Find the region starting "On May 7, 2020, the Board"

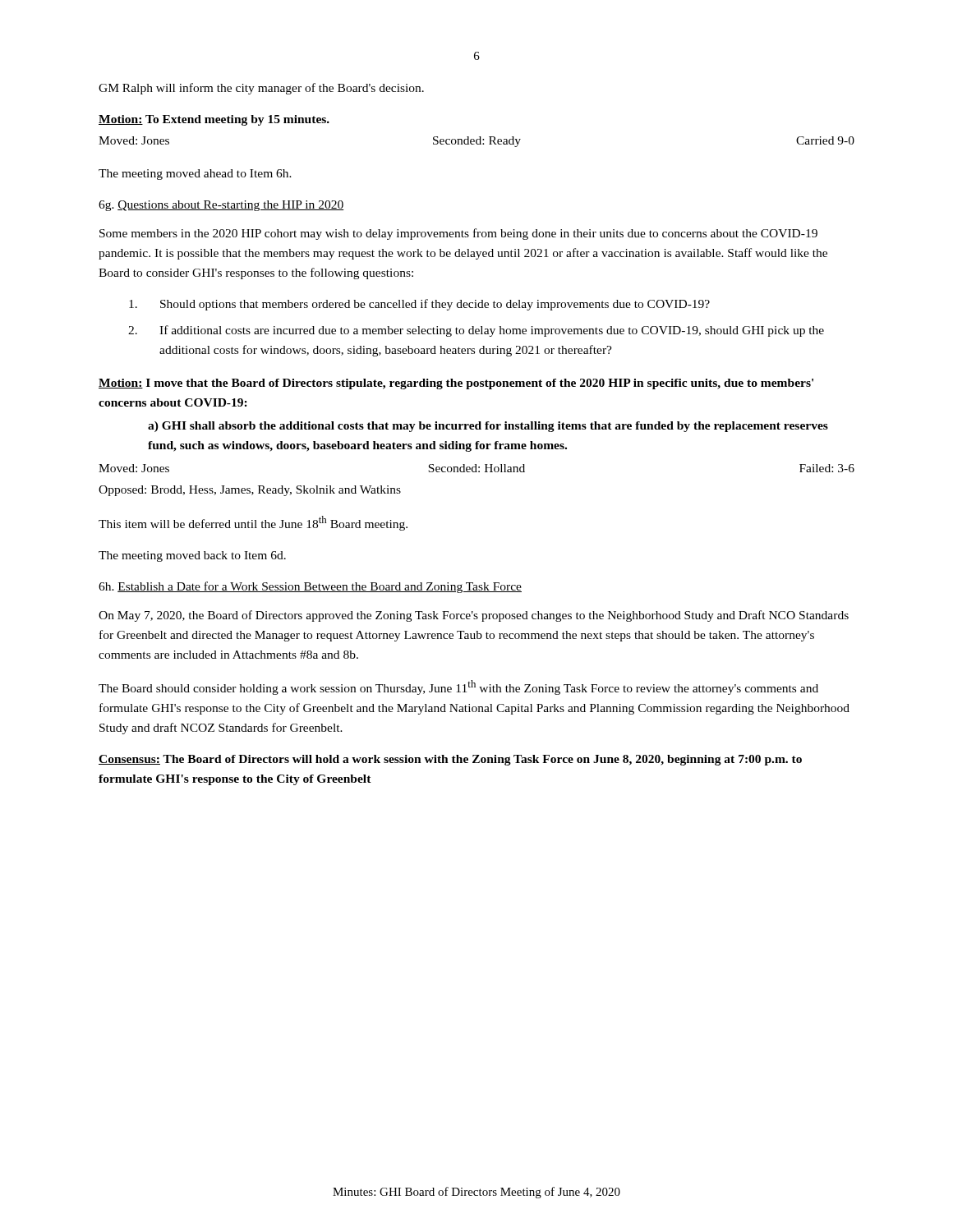[x=474, y=634]
